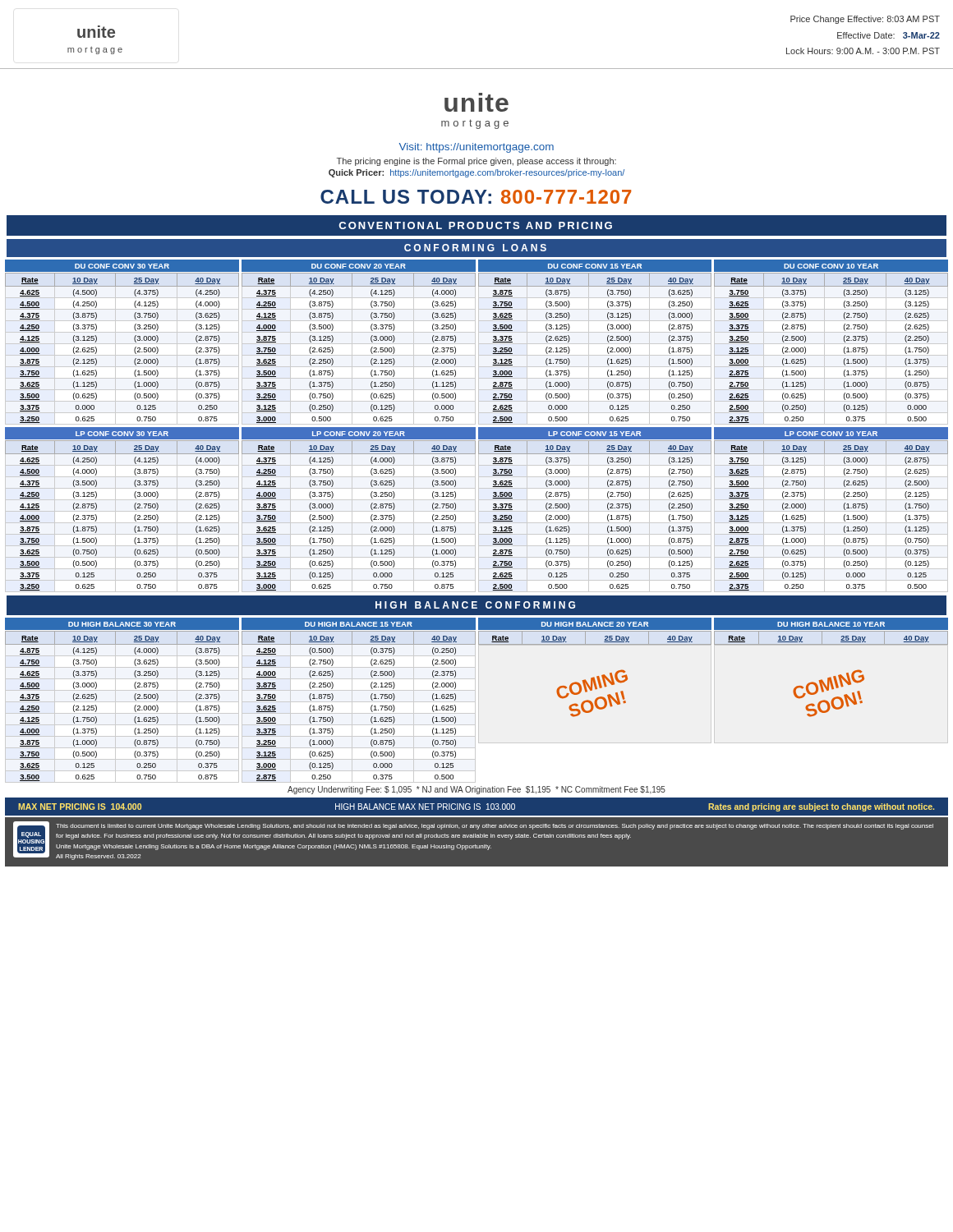Click on the text block that says "The pricing engine"
The width and height of the screenshot is (953, 1232).
(x=476, y=161)
